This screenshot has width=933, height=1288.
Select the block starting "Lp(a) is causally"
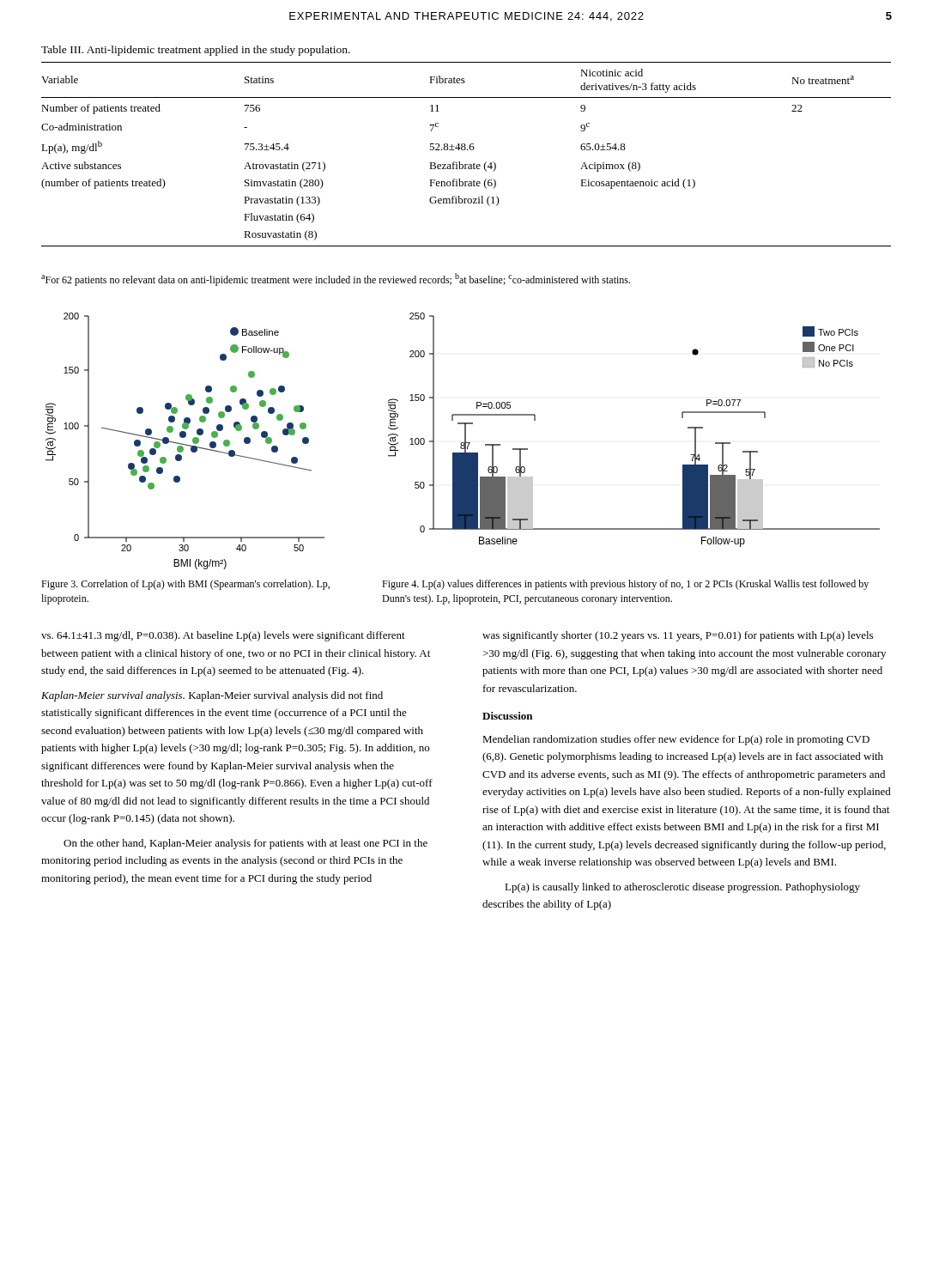click(671, 895)
